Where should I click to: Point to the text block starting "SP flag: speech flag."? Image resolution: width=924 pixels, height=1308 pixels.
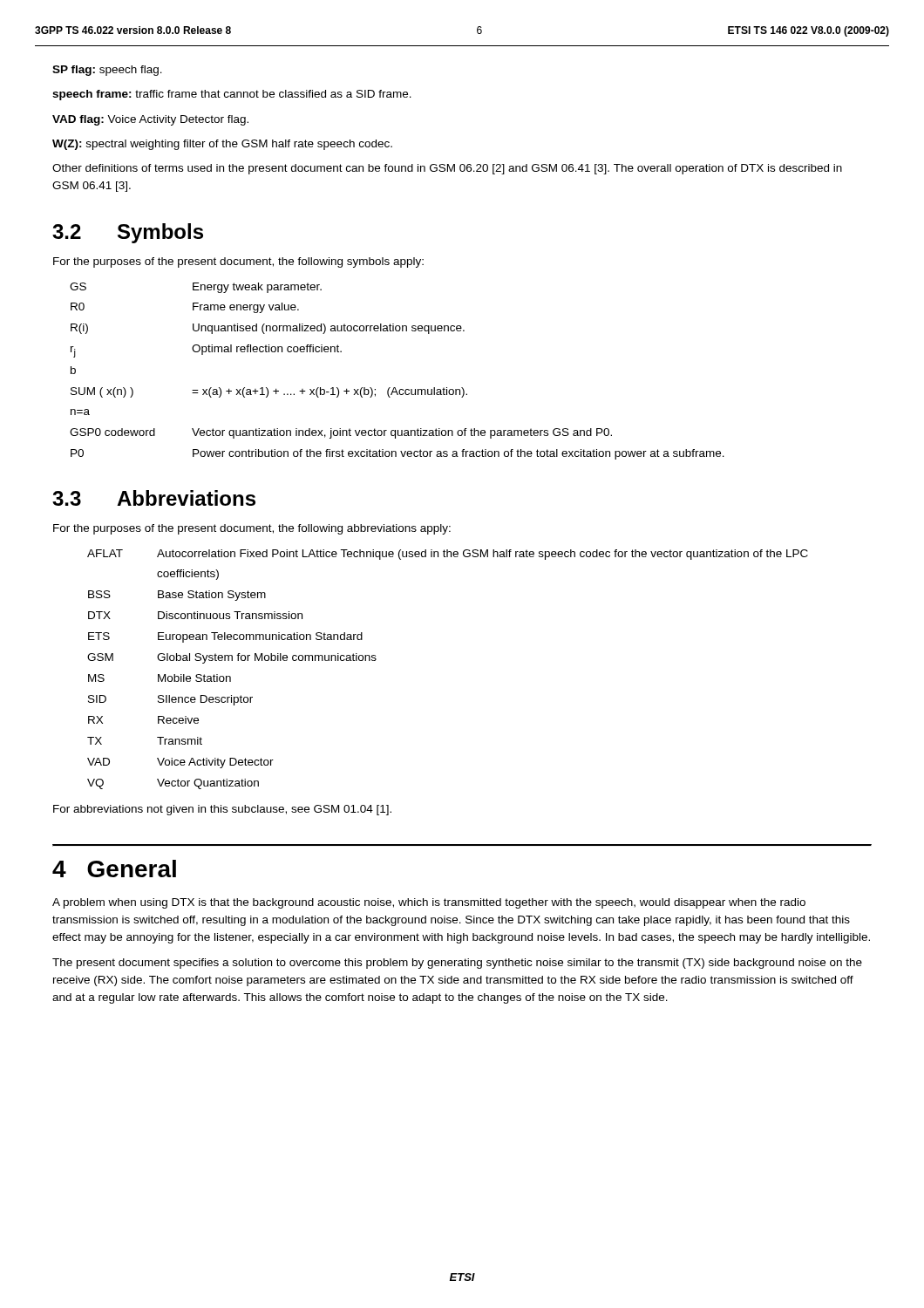107,69
